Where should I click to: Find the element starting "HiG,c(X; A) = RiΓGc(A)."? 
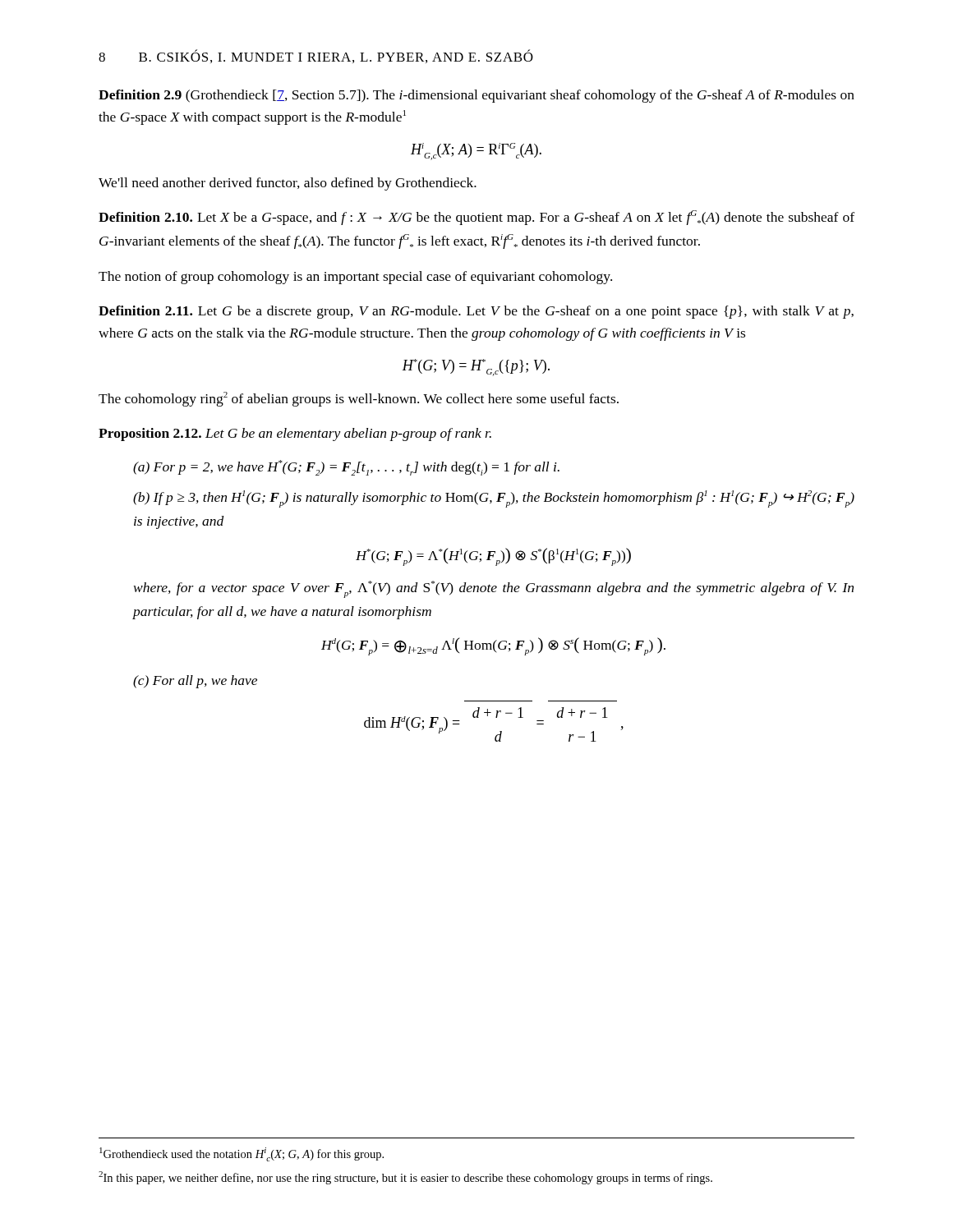pyautogui.click(x=476, y=150)
